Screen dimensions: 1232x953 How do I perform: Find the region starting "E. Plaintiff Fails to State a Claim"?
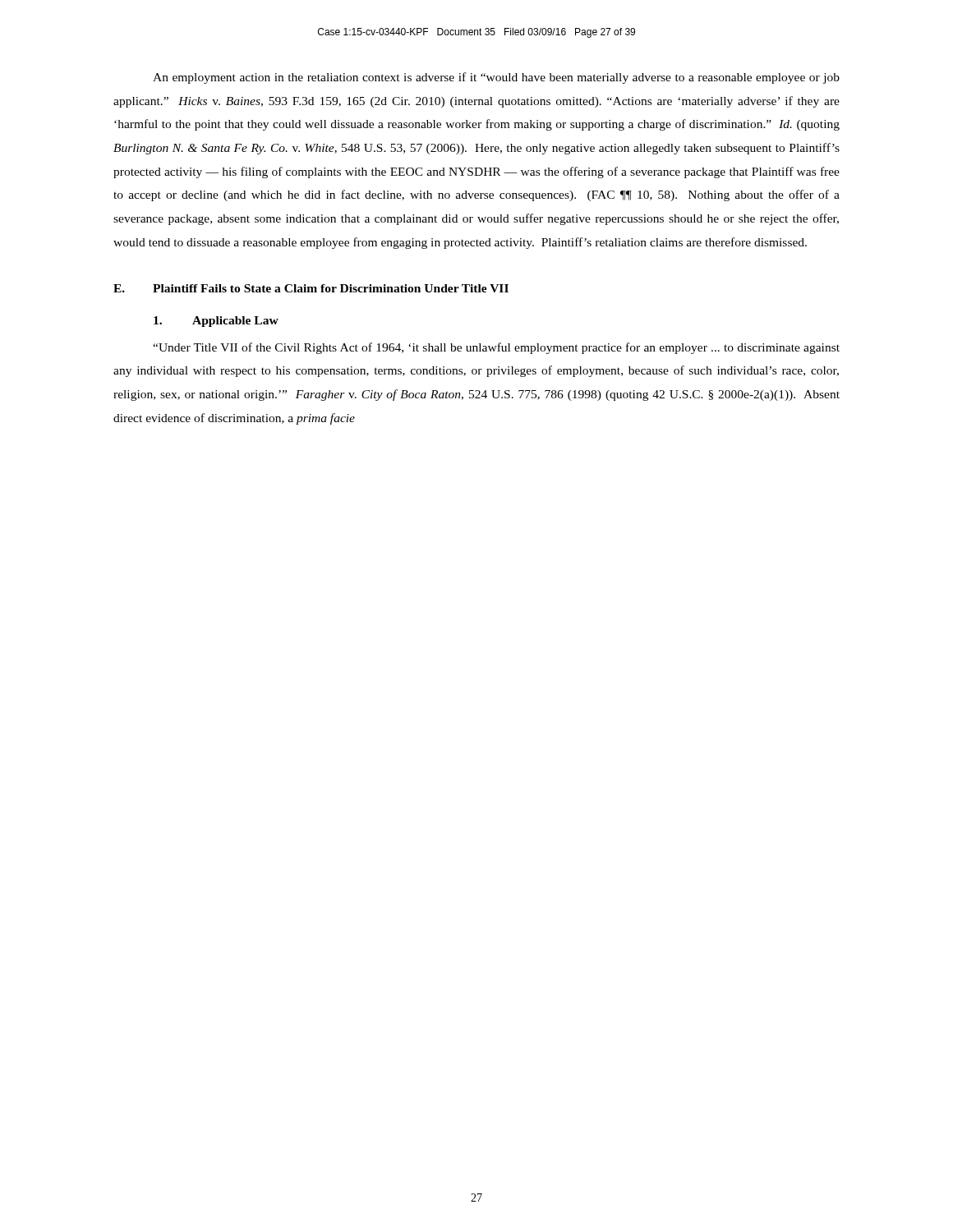(x=476, y=289)
